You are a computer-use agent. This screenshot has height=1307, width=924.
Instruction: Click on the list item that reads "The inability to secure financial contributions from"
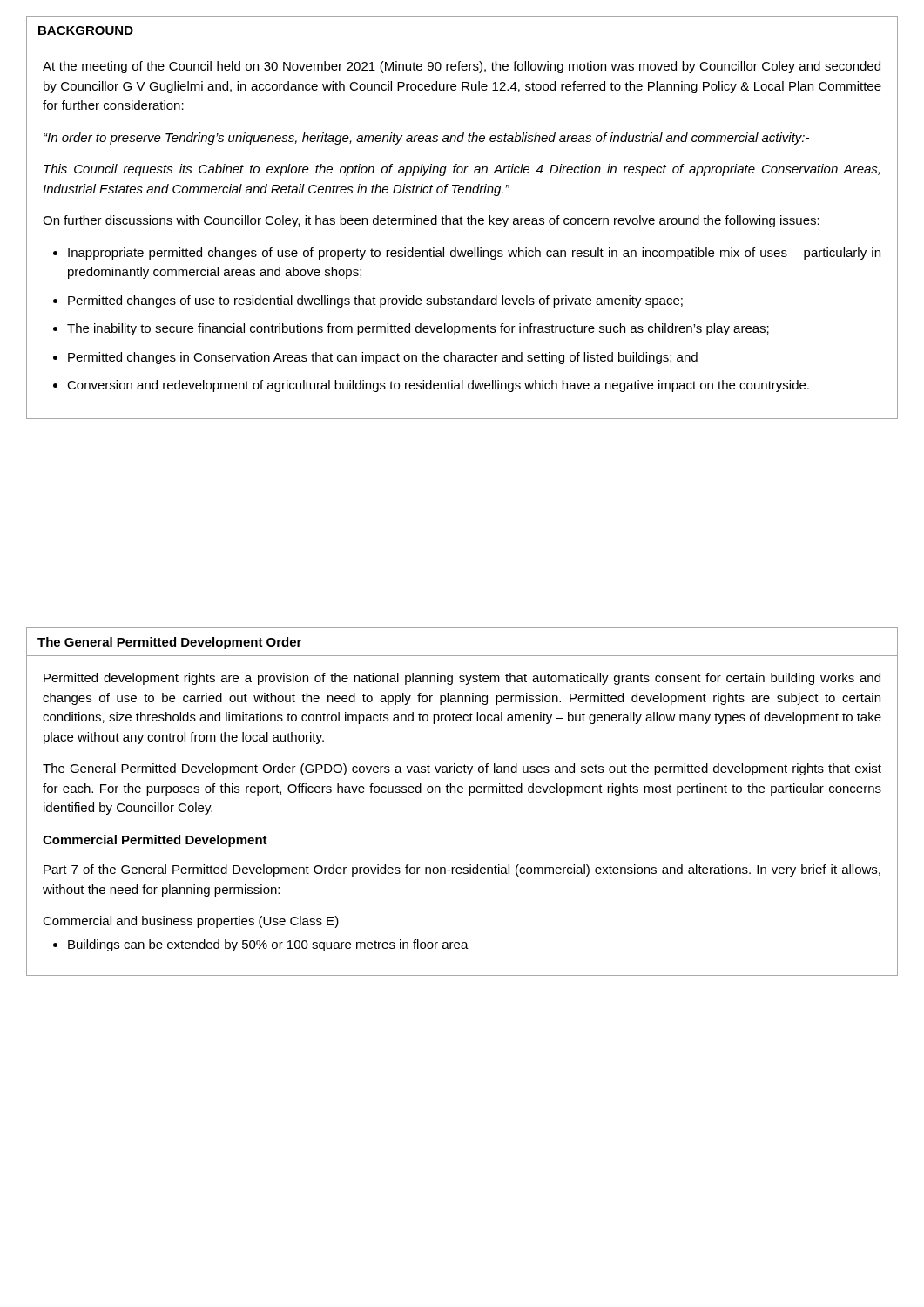418,328
